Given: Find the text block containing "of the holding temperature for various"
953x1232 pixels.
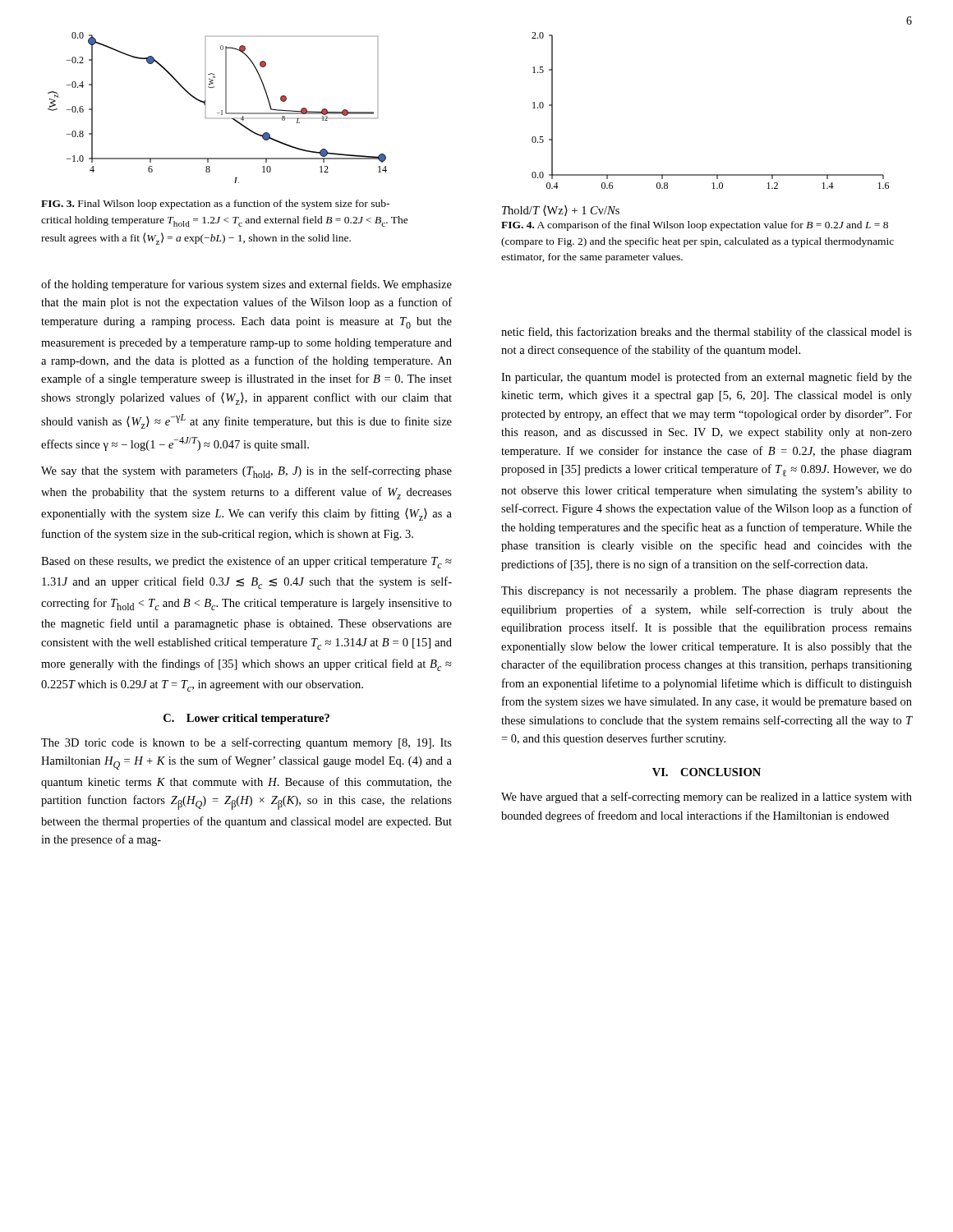Looking at the screenshot, I should 246,364.
